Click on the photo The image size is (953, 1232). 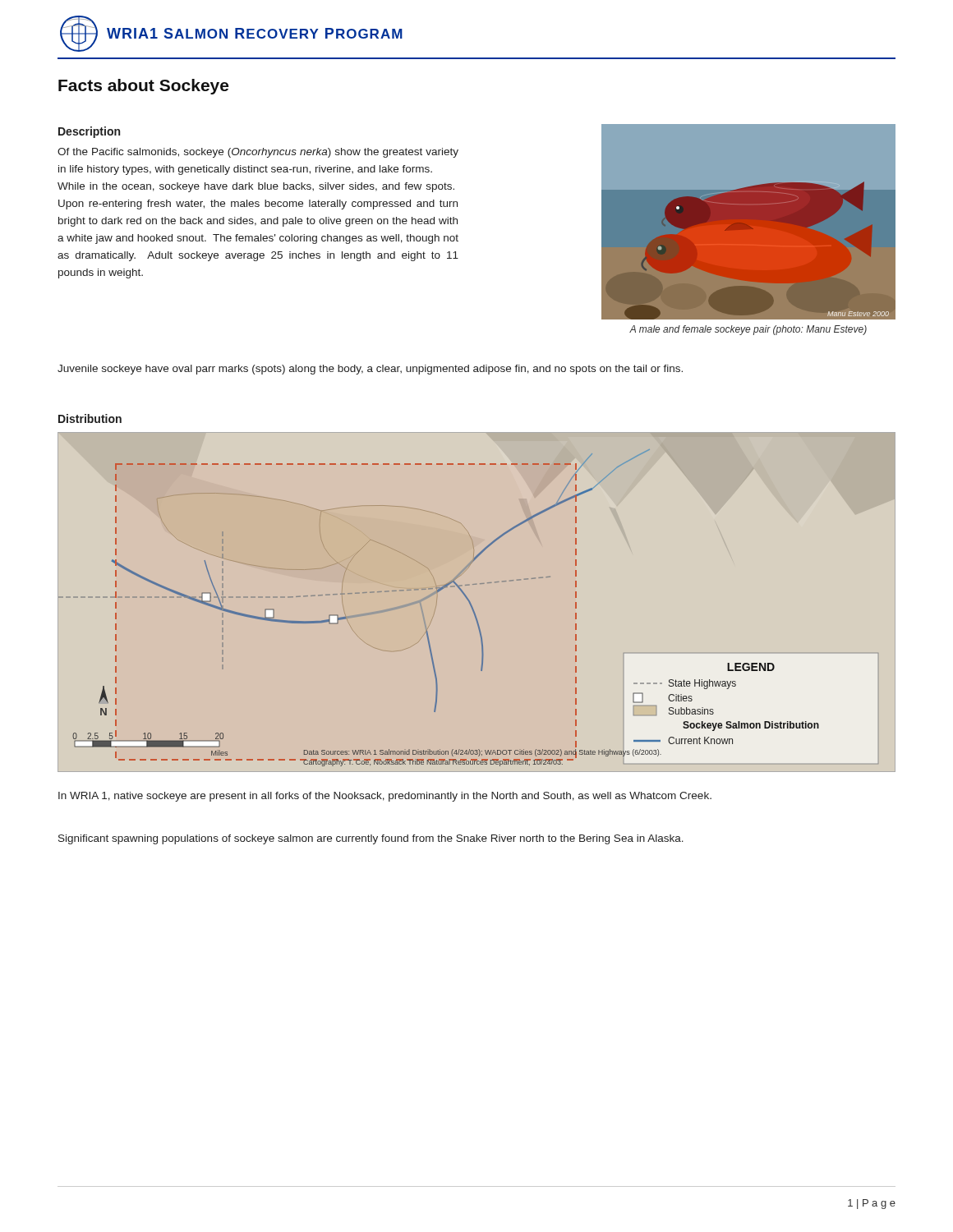pos(748,222)
